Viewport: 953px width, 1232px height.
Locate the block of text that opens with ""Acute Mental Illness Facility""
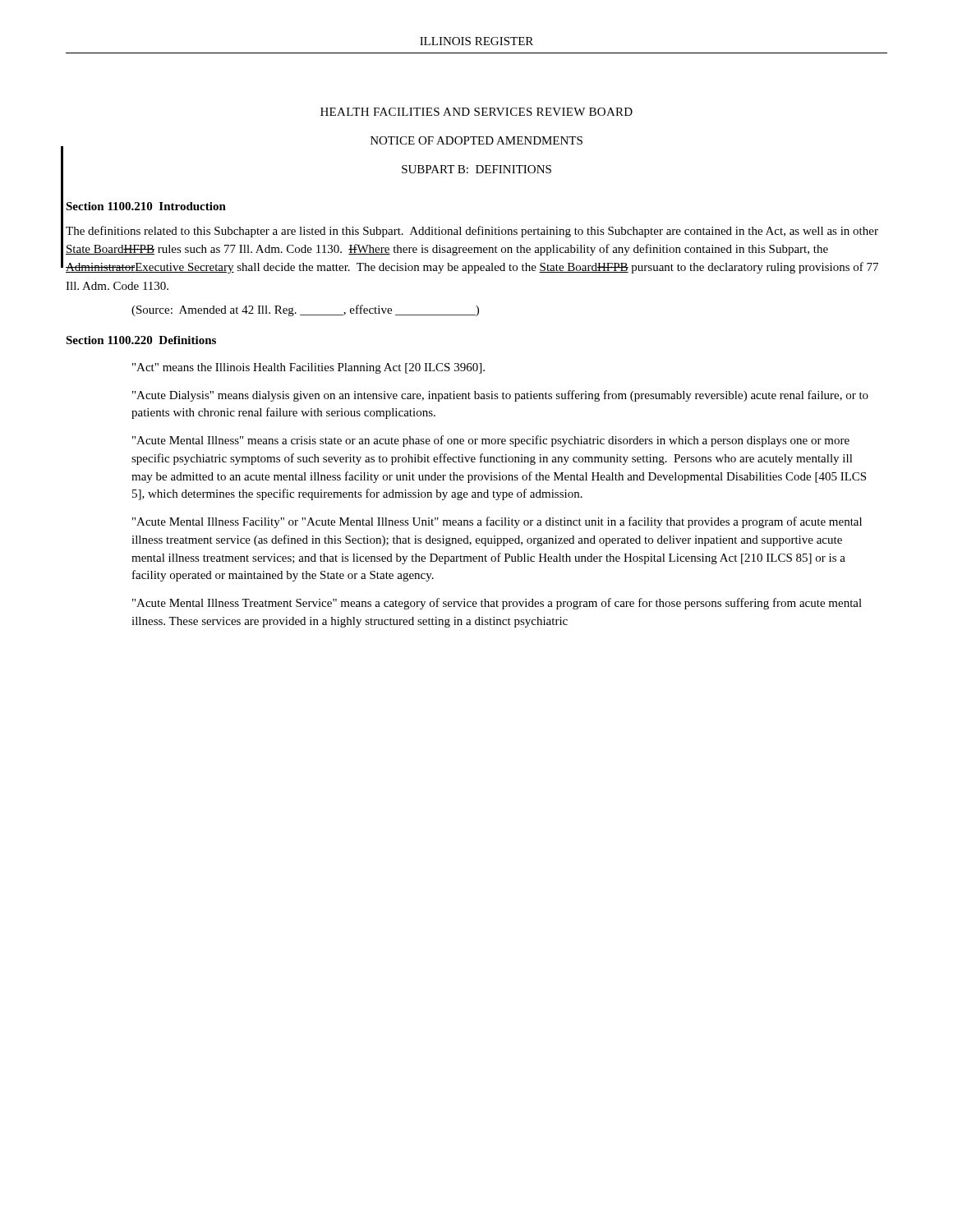tap(497, 548)
